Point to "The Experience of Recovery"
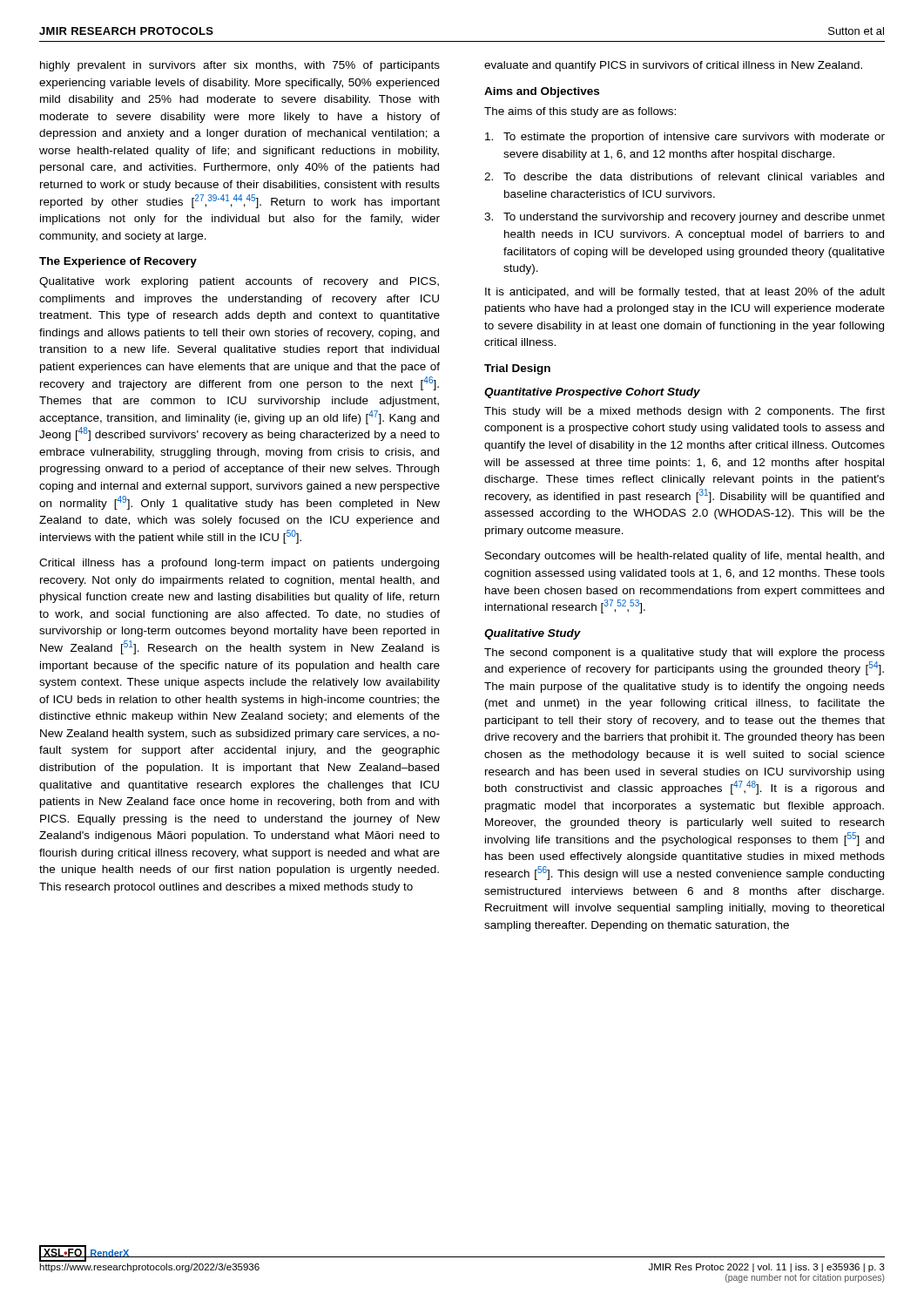Viewport: 924px width, 1307px height. click(118, 261)
